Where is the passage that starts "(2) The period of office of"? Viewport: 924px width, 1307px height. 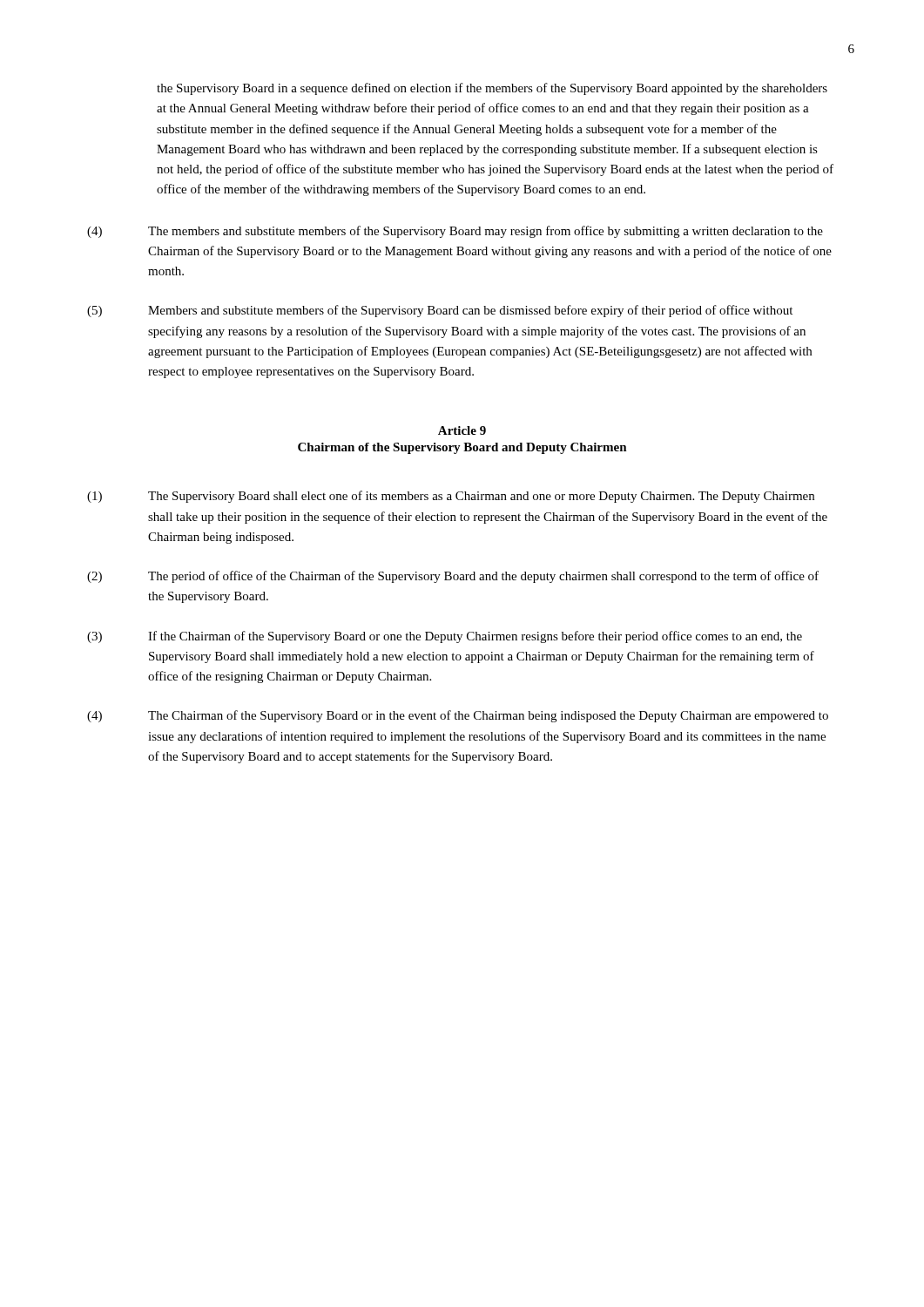click(462, 587)
